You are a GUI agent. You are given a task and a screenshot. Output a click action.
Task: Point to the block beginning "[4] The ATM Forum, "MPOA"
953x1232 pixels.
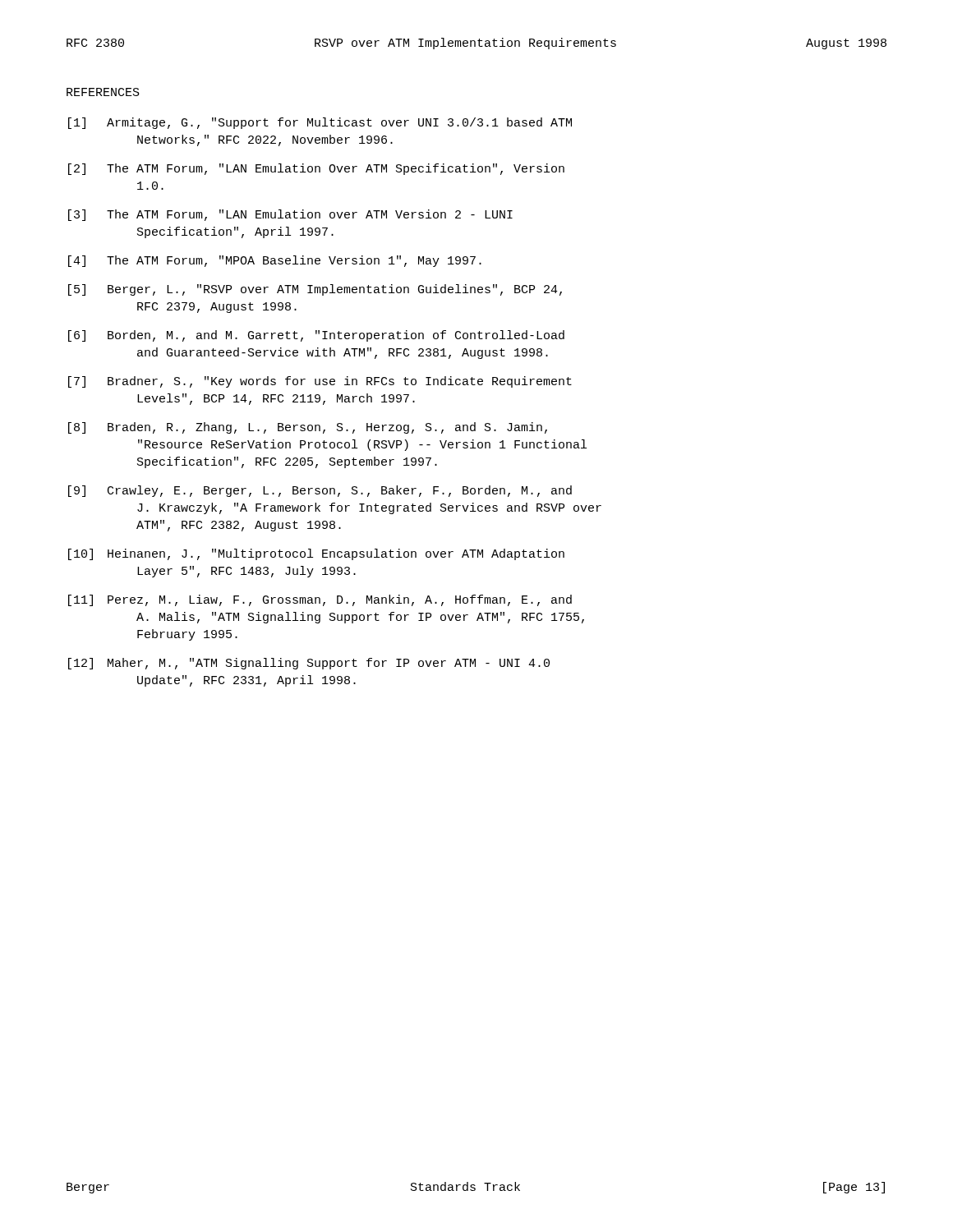(x=476, y=262)
